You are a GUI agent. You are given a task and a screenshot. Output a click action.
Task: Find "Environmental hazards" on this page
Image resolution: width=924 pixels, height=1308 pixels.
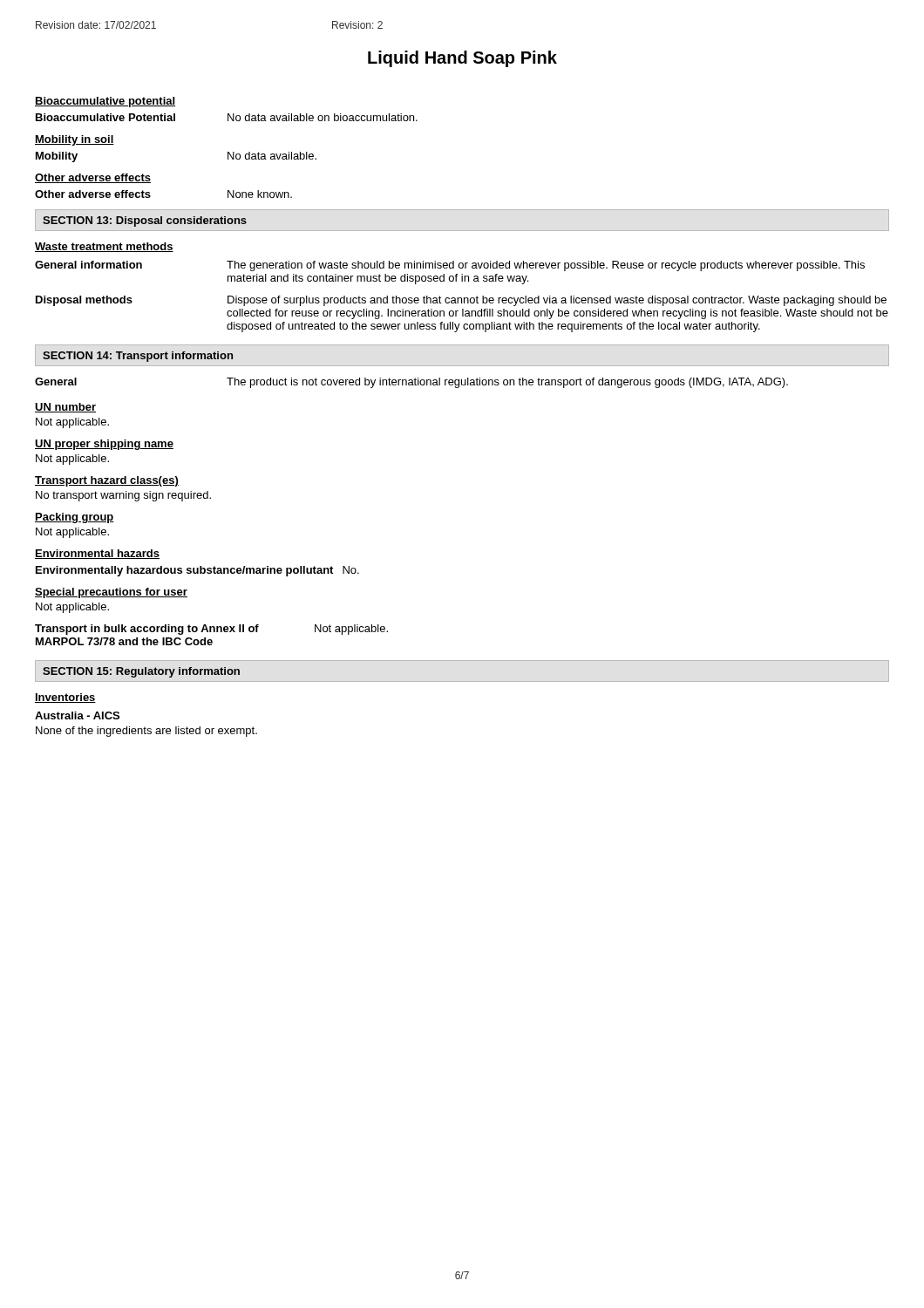pos(97,553)
